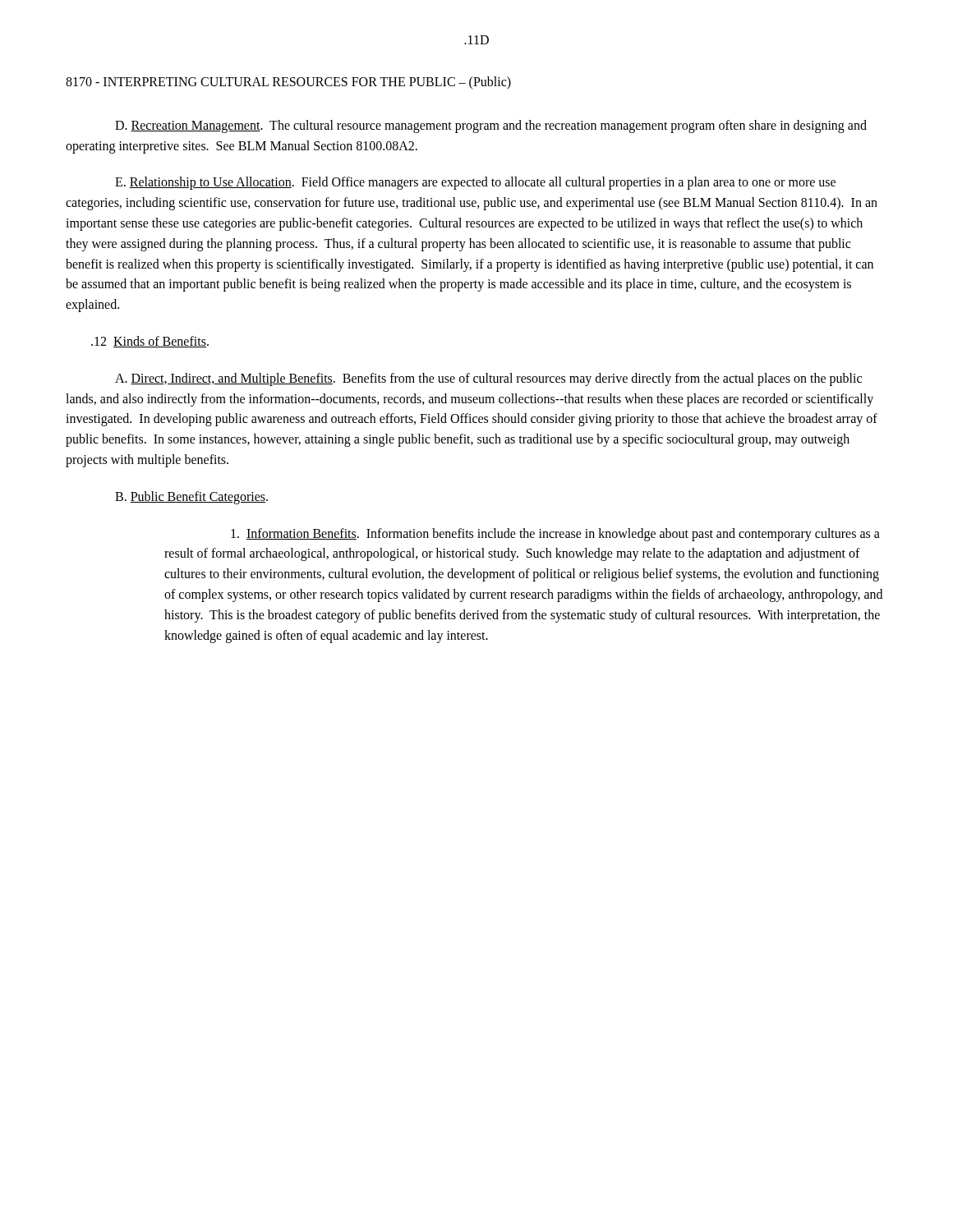Select the section header containing ".12 Kinds of Benefits."
Screen dimensions: 1232x953
click(x=150, y=341)
